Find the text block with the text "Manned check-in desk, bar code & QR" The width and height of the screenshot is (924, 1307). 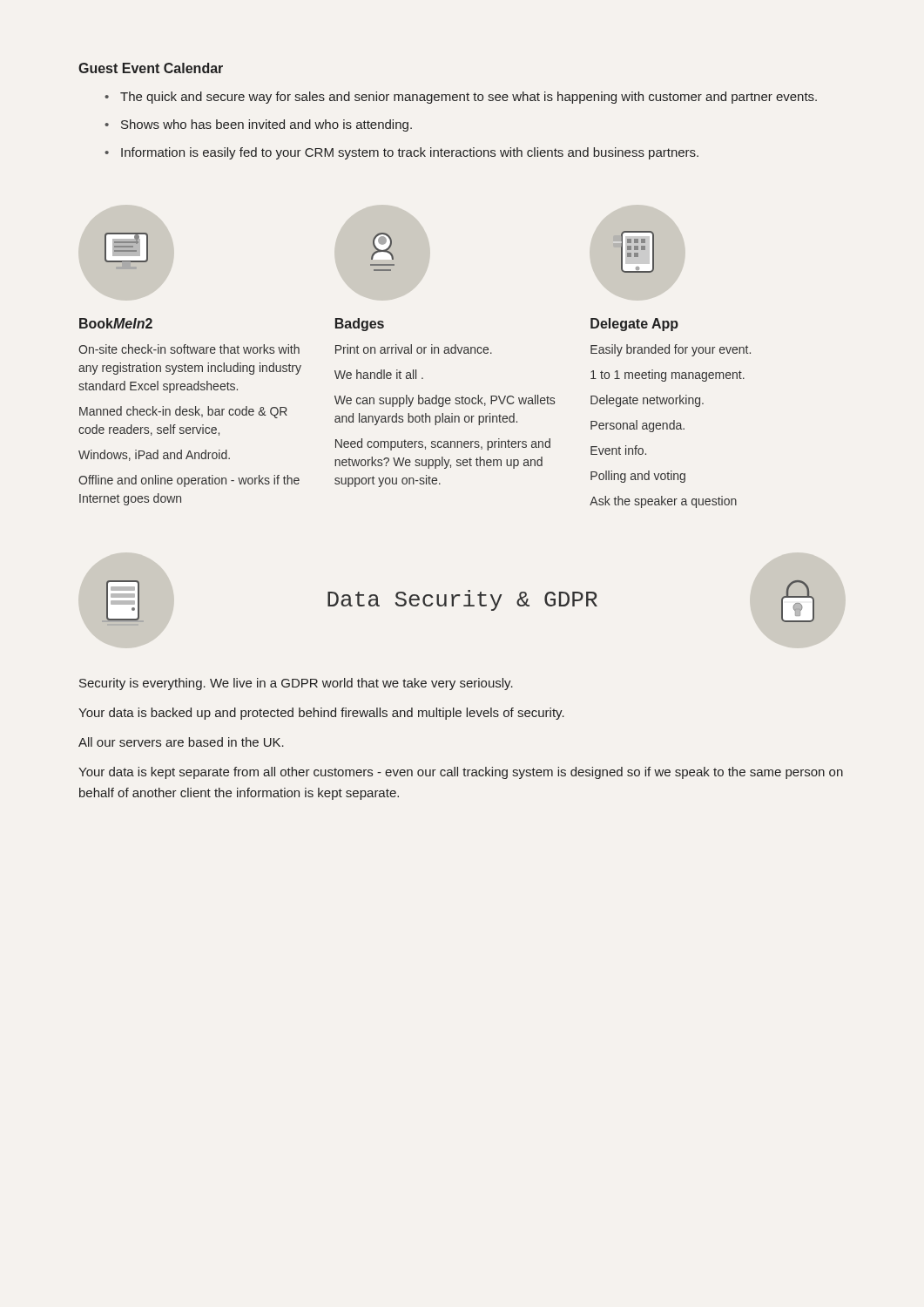point(183,421)
